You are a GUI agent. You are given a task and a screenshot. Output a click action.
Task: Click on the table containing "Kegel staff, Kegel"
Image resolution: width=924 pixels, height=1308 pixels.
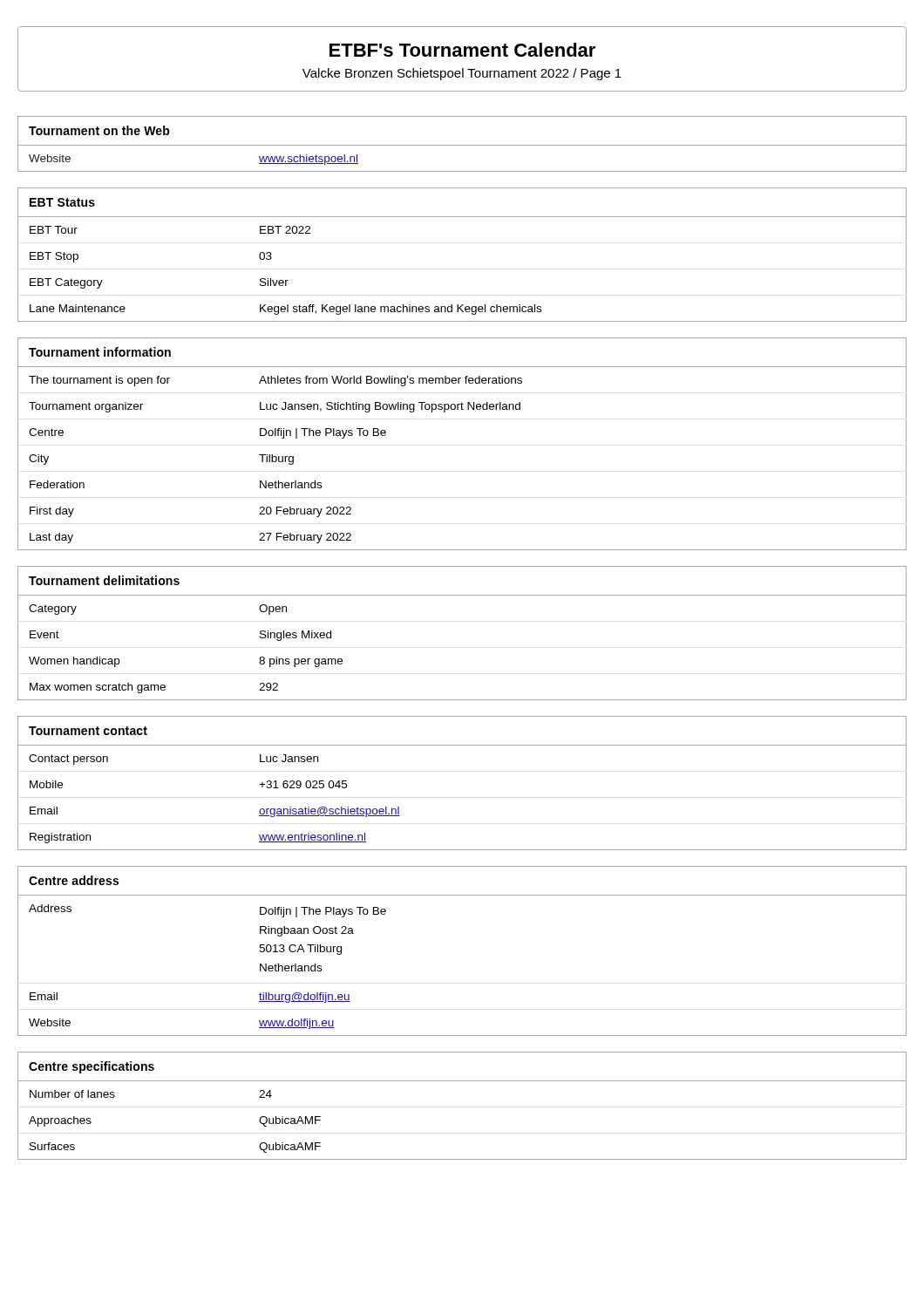pyautogui.click(x=462, y=255)
